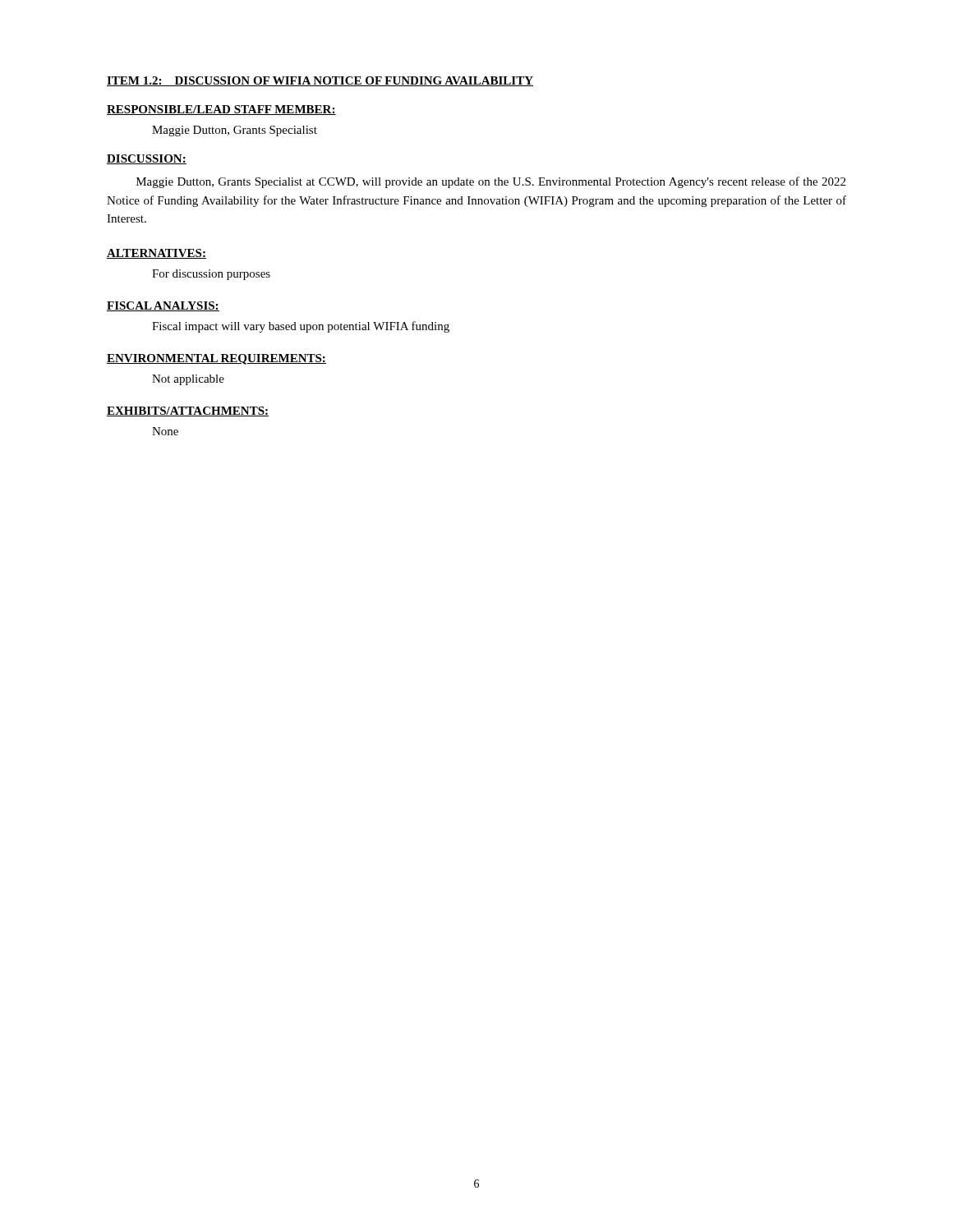Find the block starting "ENVIRONMENTAL REQUIREMENTS:"
Viewport: 953px width, 1232px height.
[x=216, y=359]
